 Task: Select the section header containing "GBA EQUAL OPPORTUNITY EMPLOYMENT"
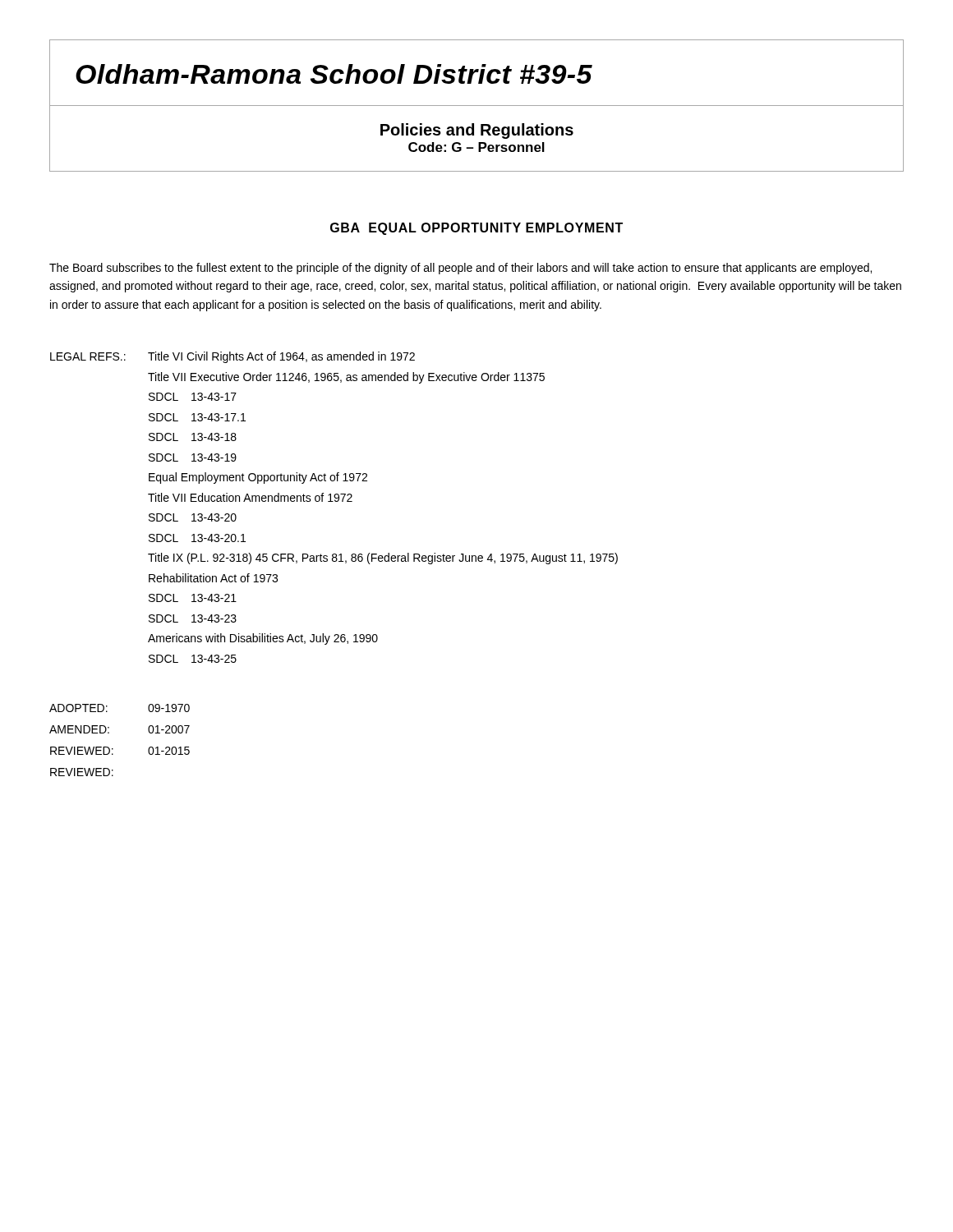(x=476, y=228)
